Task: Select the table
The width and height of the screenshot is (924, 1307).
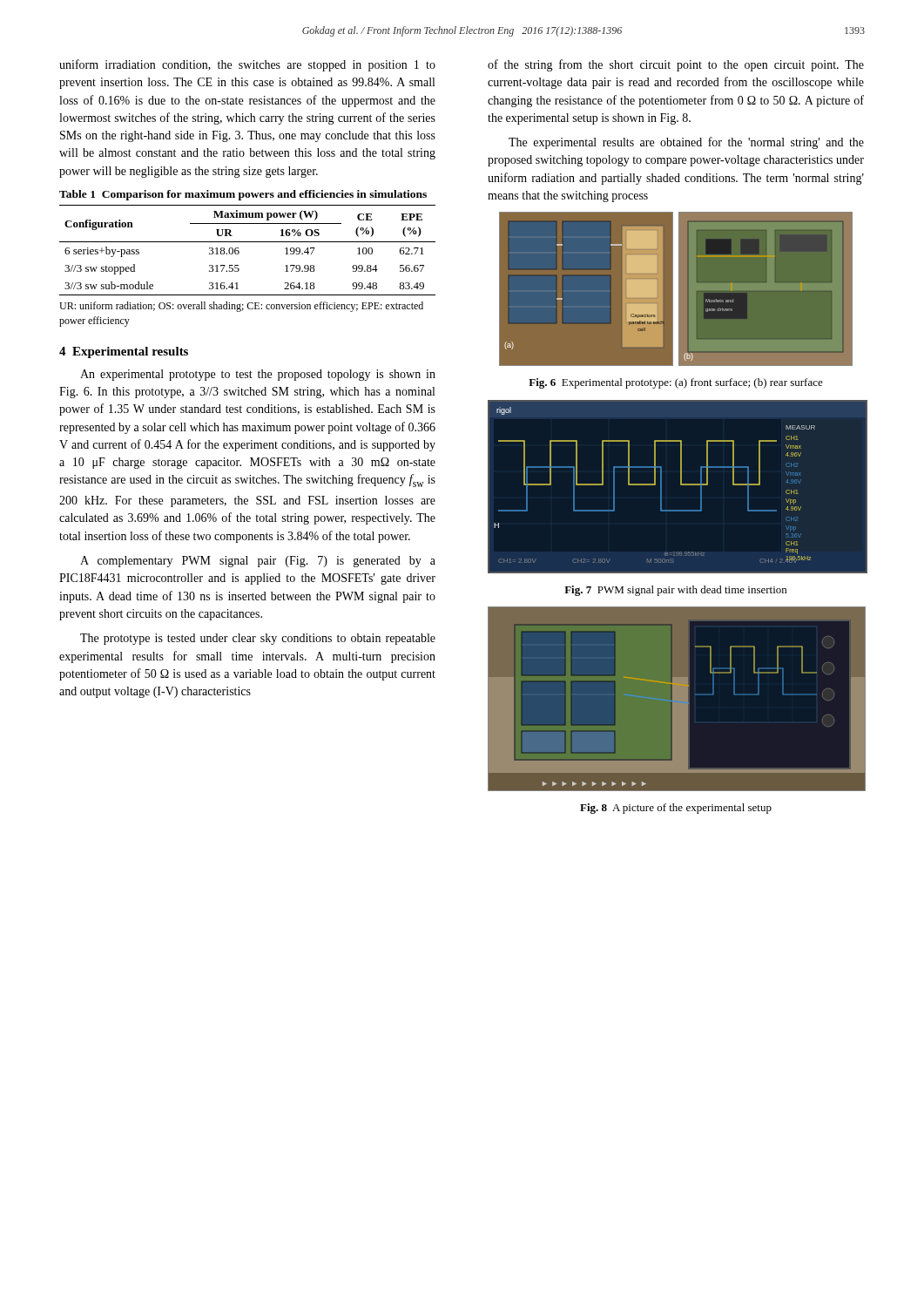Action: [x=247, y=250]
